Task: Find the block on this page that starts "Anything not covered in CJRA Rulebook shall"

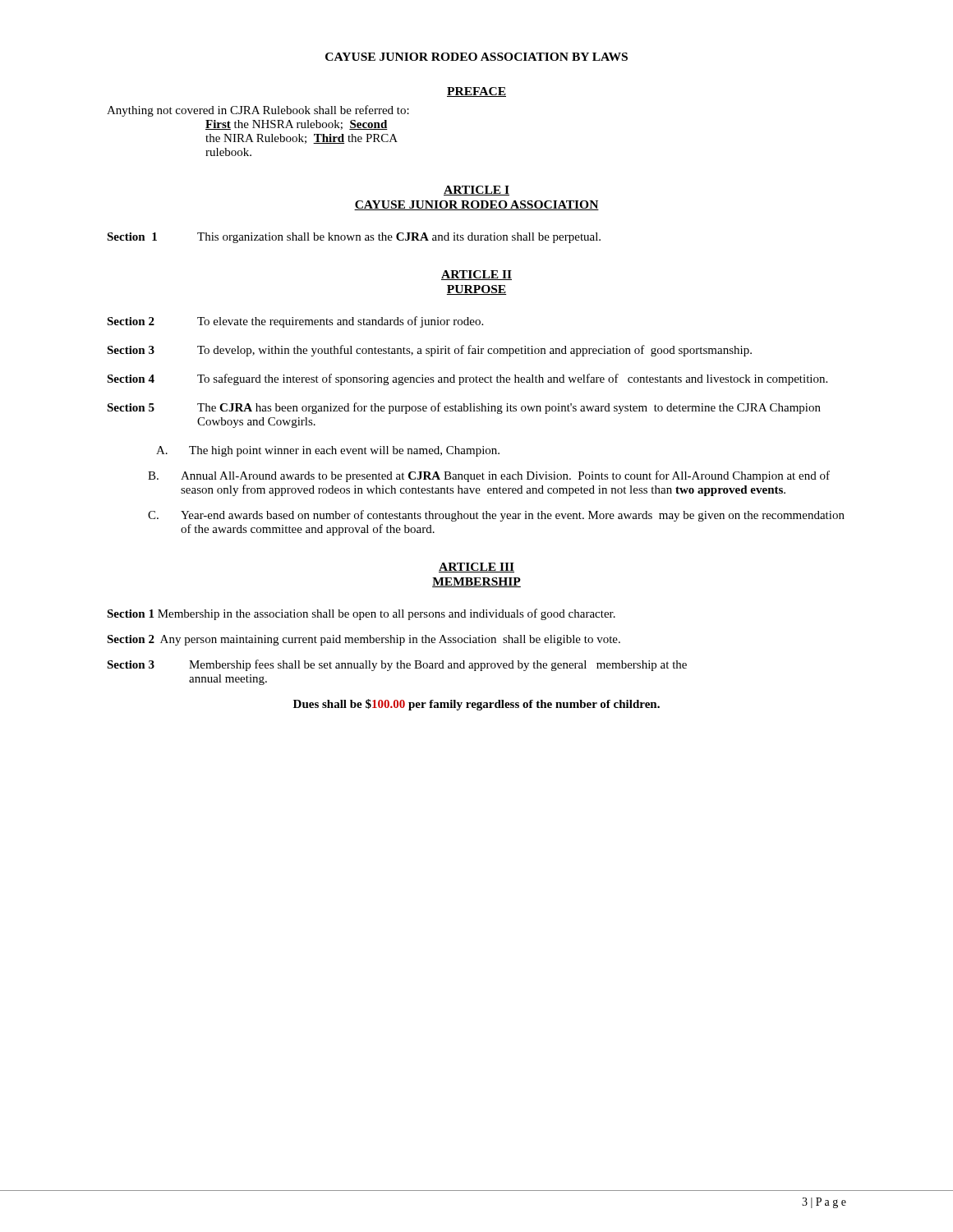Action: point(258,111)
